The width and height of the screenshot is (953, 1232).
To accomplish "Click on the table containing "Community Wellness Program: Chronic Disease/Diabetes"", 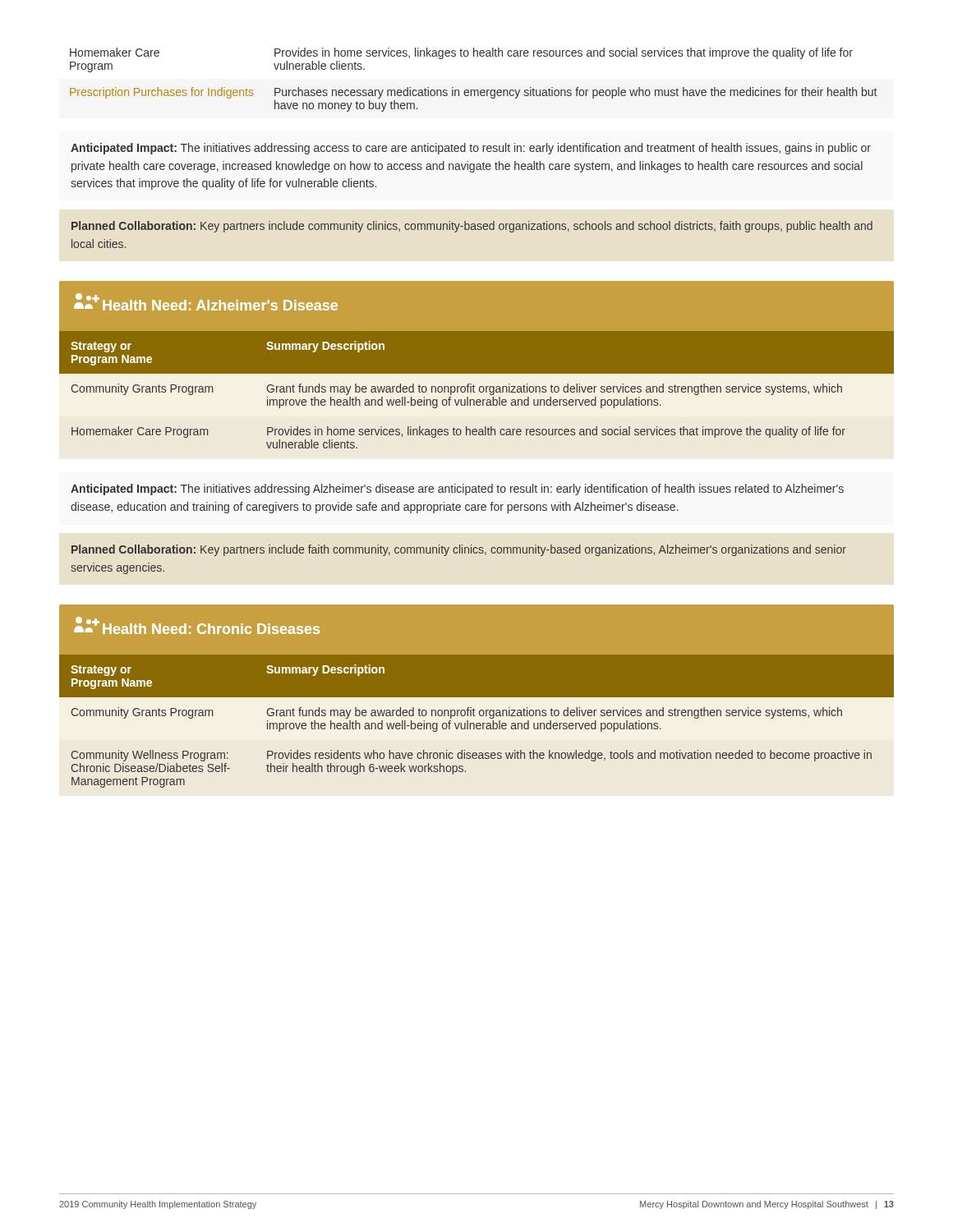I will (x=476, y=725).
